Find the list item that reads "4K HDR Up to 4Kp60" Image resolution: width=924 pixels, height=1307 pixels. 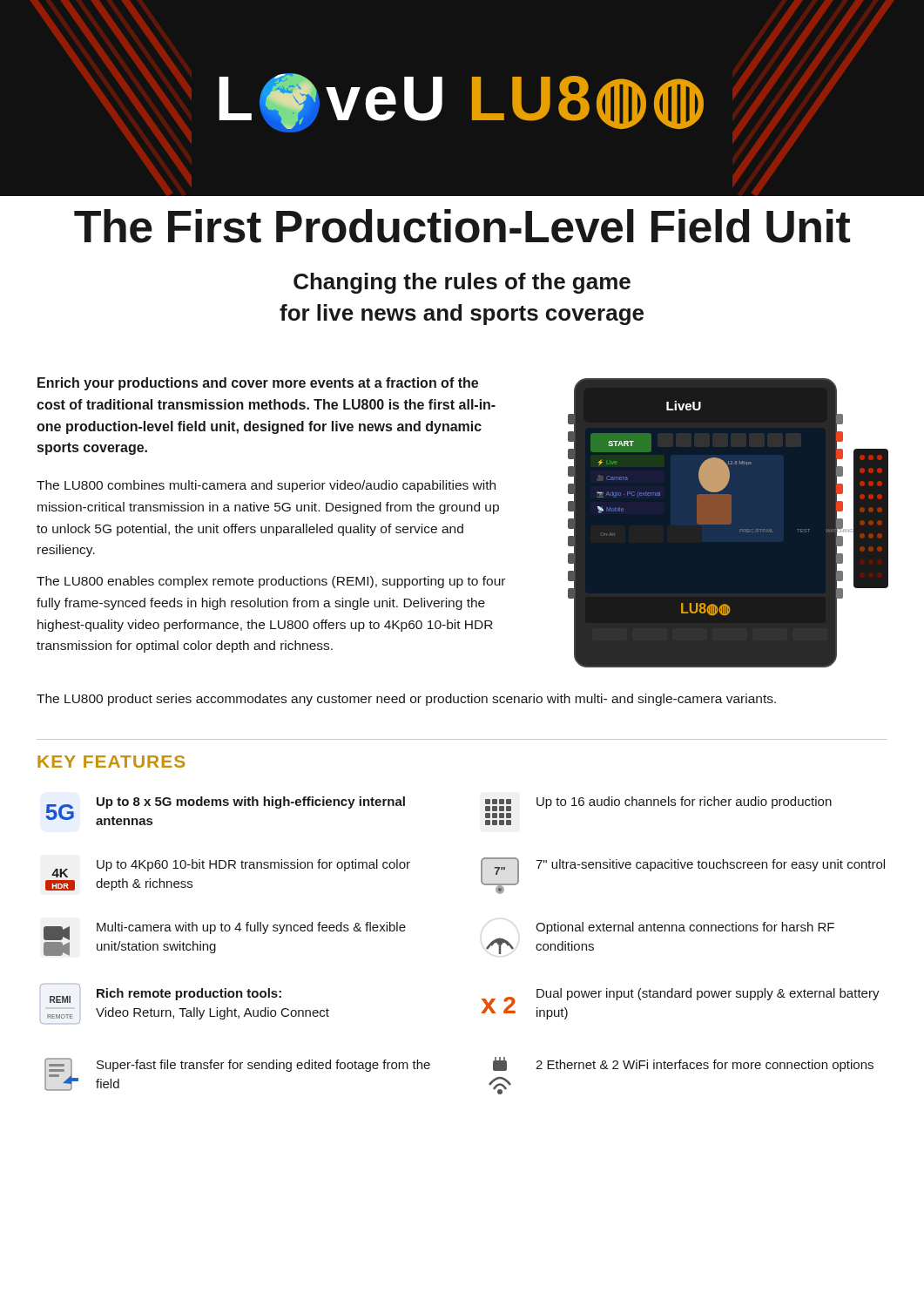235,875
